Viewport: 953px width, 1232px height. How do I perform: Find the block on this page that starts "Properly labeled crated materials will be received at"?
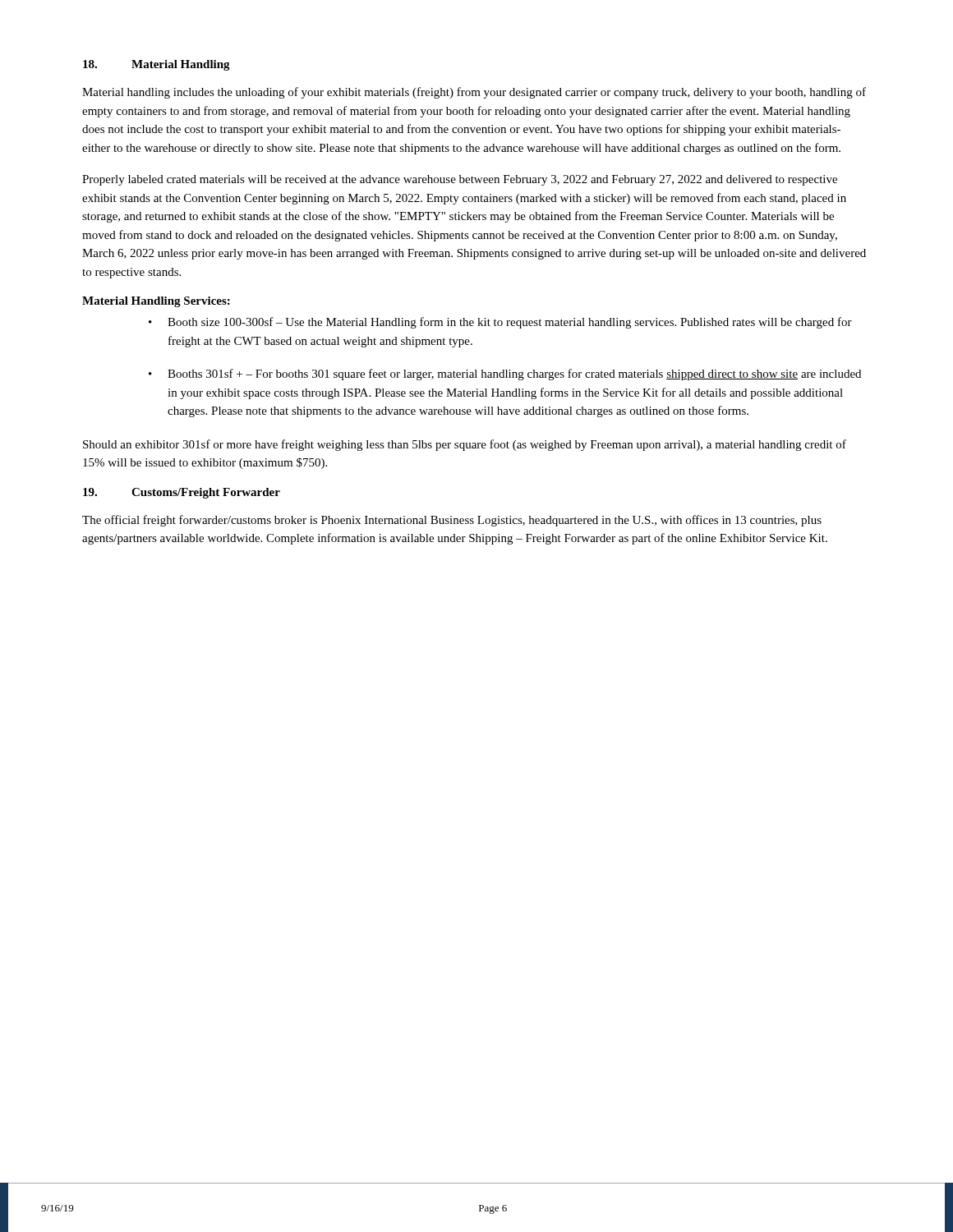pos(476,225)
